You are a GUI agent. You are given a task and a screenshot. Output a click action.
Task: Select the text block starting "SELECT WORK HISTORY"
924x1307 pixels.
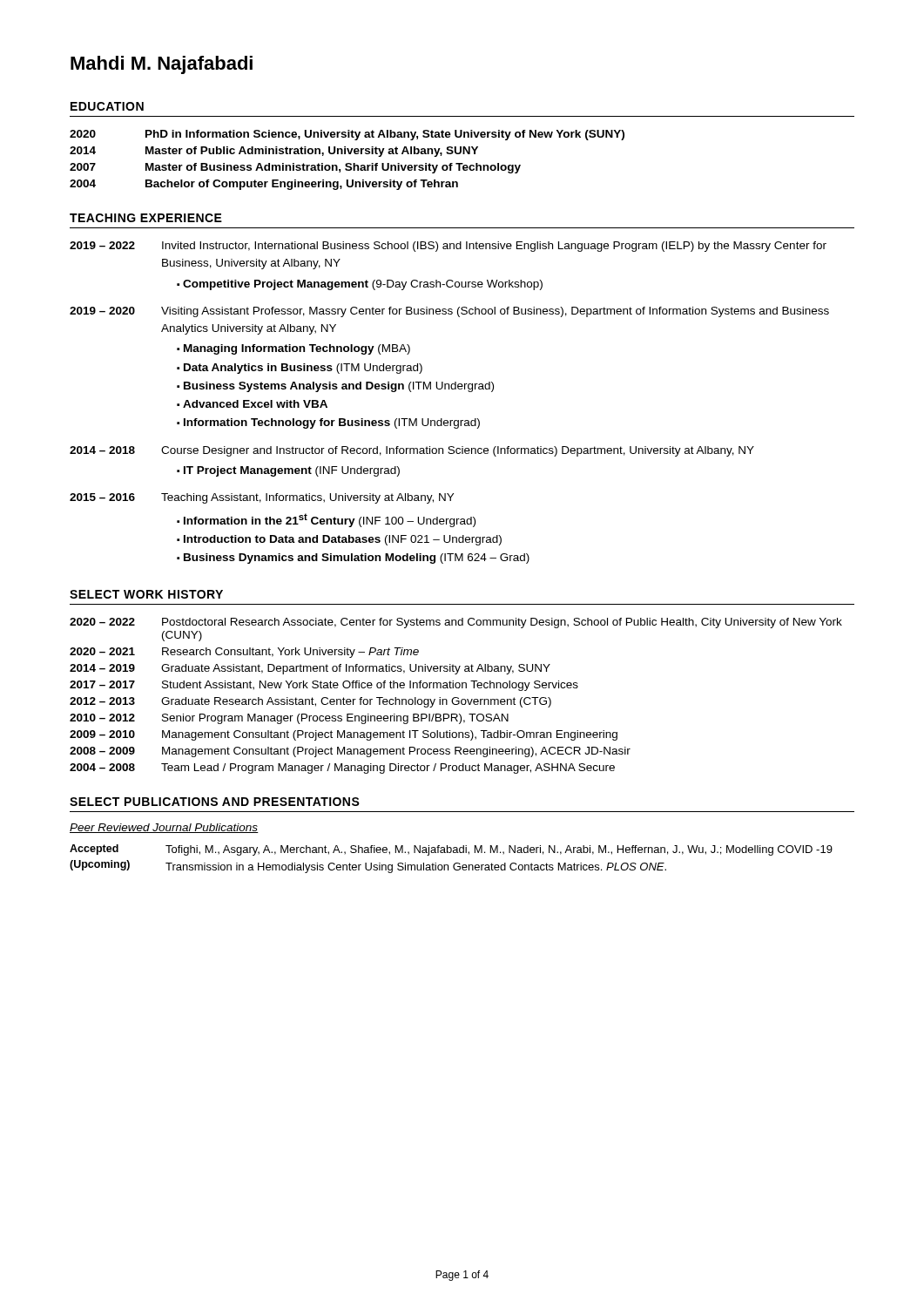(147, 594)
